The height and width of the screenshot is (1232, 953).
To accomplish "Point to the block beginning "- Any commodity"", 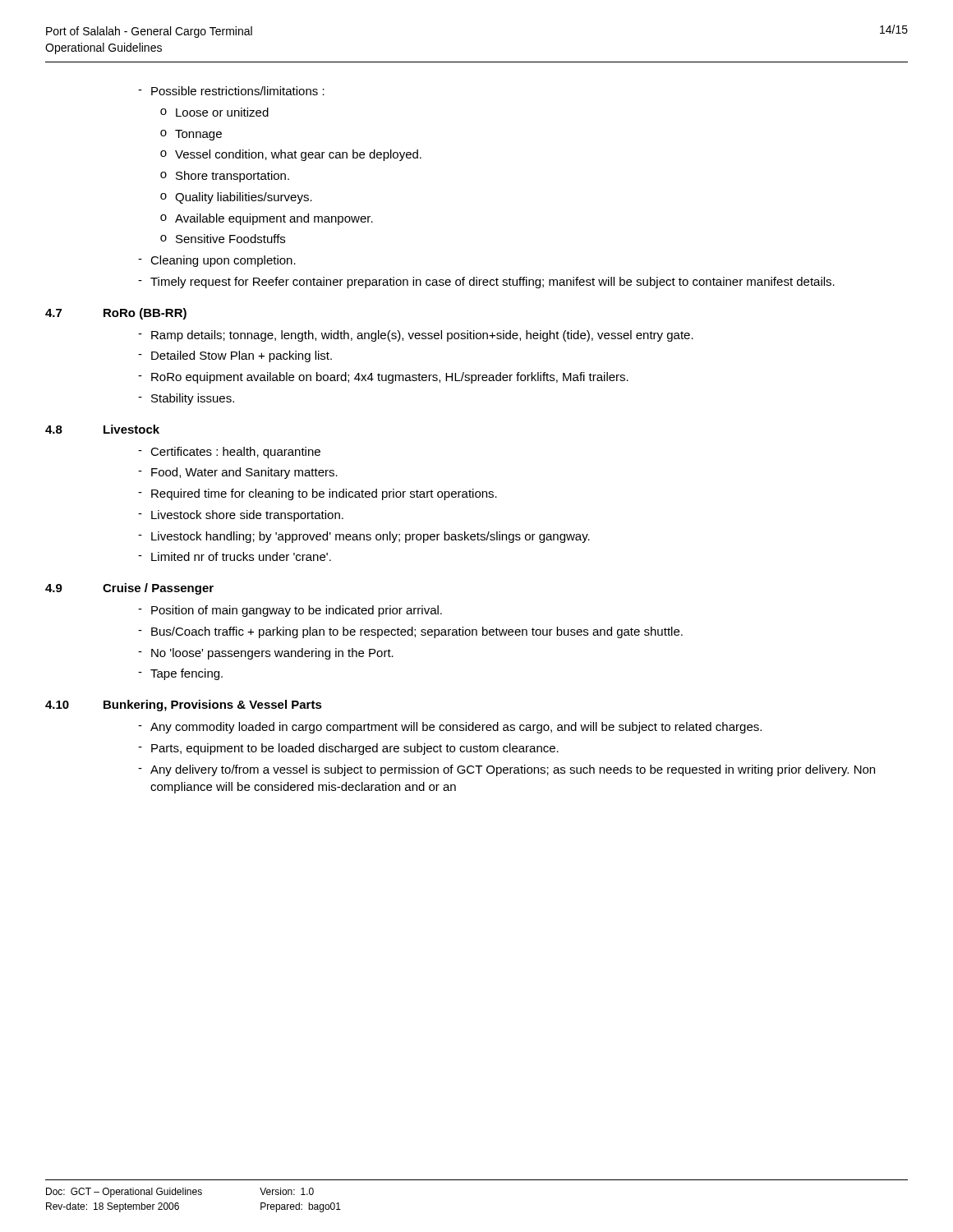I will click(513, 727).
